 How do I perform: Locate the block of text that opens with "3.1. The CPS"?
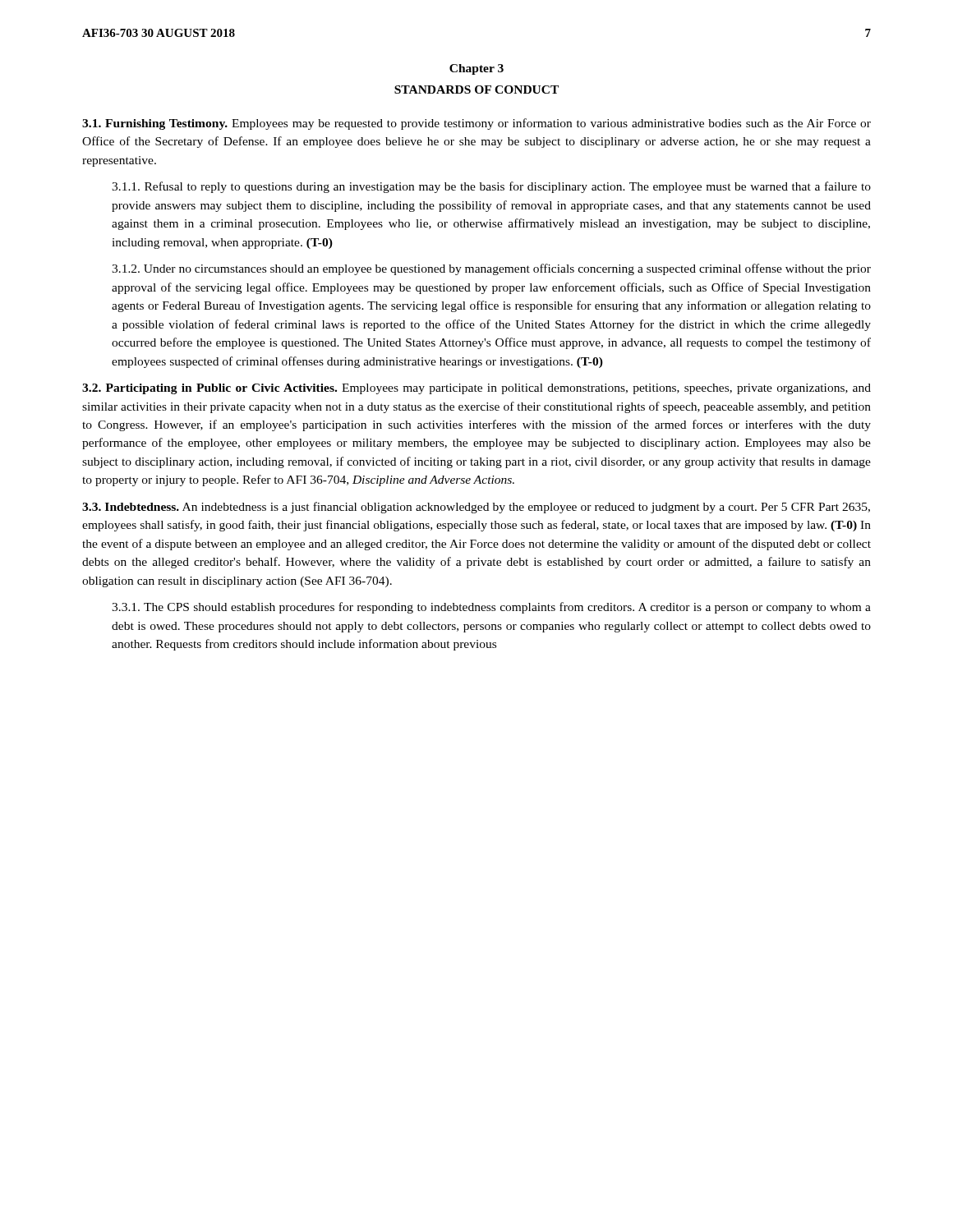pyautogui.click(x=491, y=625)
